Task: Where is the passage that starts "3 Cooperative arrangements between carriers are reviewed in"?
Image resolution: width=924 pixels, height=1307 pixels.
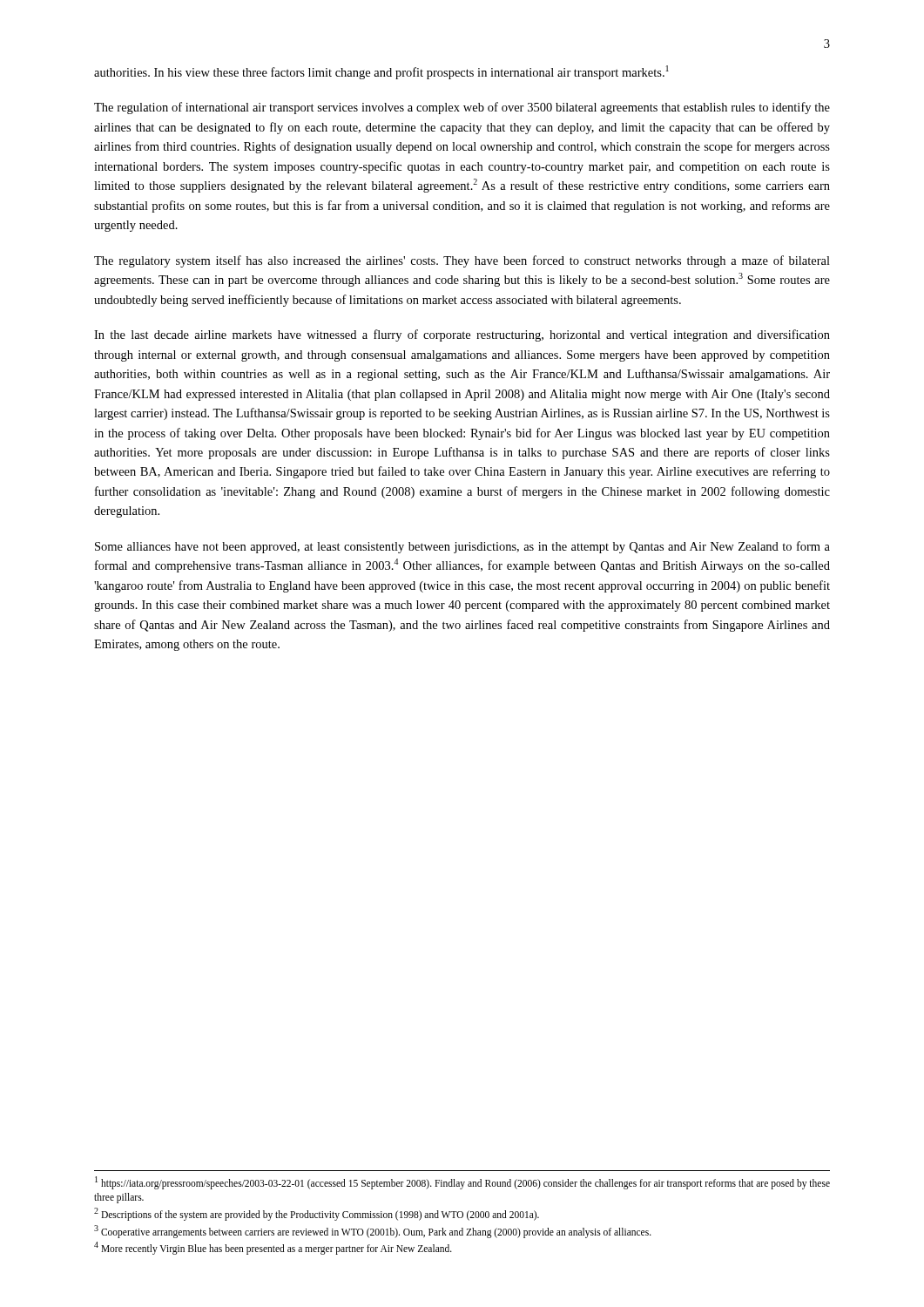Action: tap(373, 1231)
